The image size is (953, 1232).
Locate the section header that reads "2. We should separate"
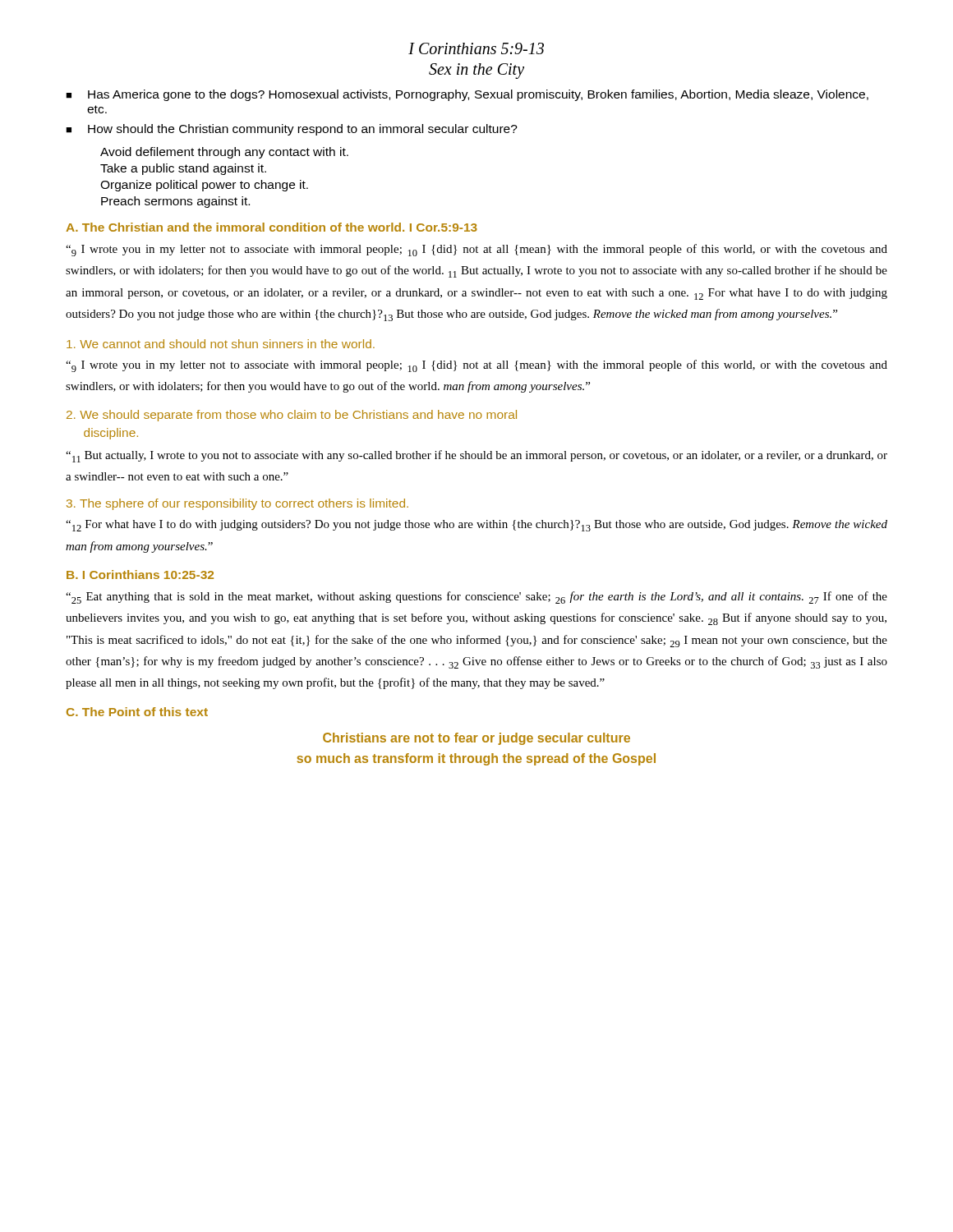click(x=292, y=423)
